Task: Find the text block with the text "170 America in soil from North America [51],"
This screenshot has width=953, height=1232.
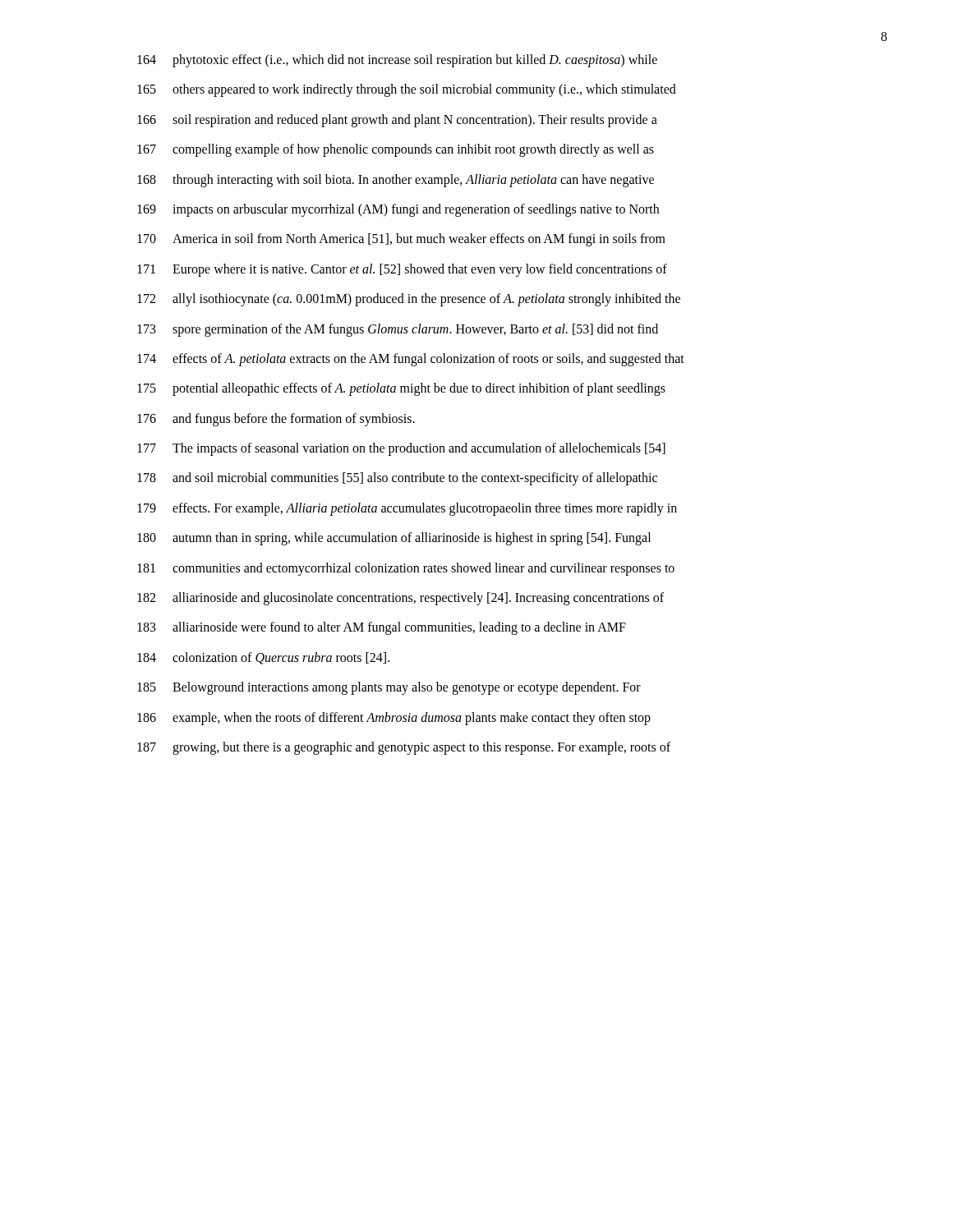Action: (x=394, y=240)
